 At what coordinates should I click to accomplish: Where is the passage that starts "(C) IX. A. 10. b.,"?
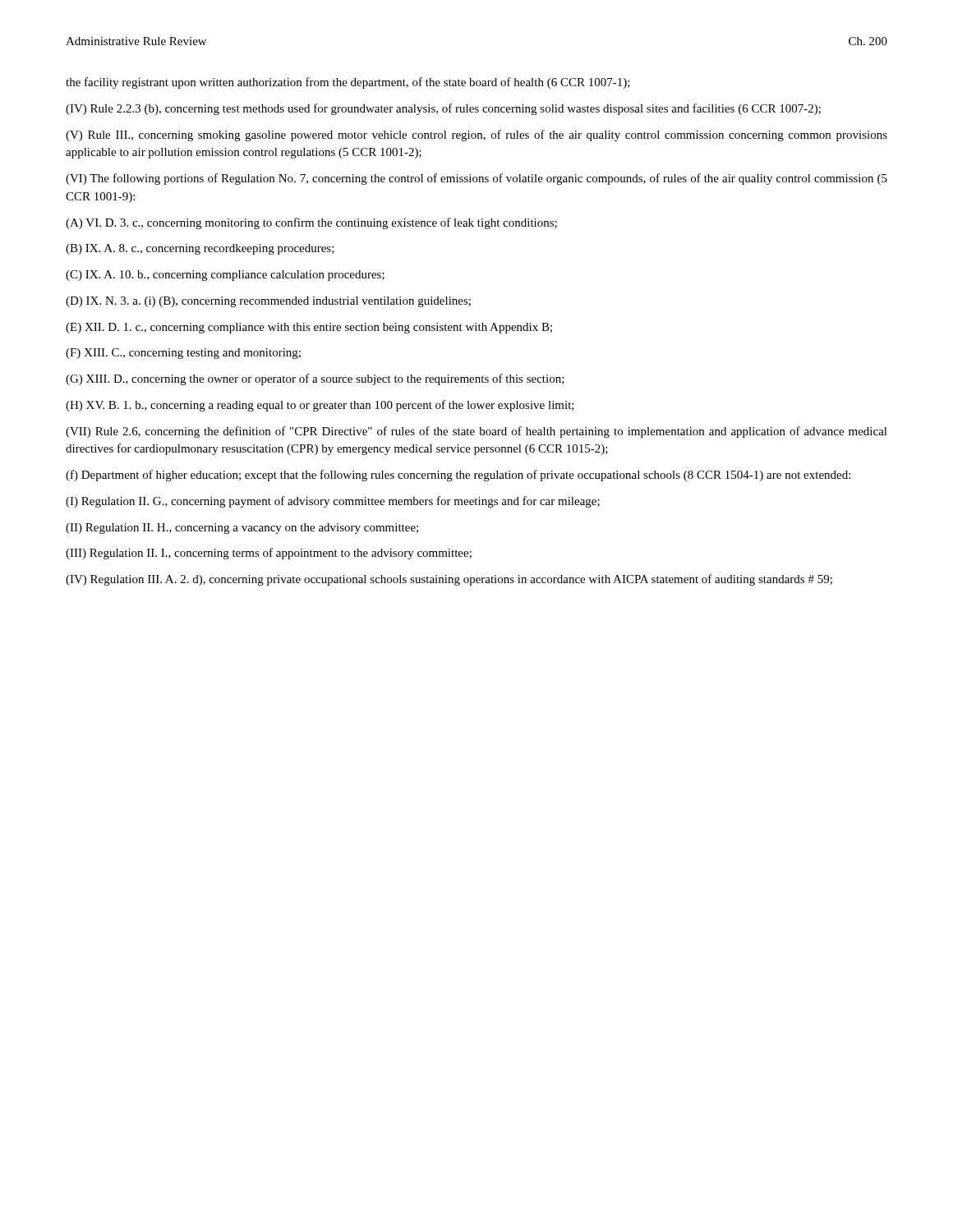pyautogui.click(x=225, y=276)
